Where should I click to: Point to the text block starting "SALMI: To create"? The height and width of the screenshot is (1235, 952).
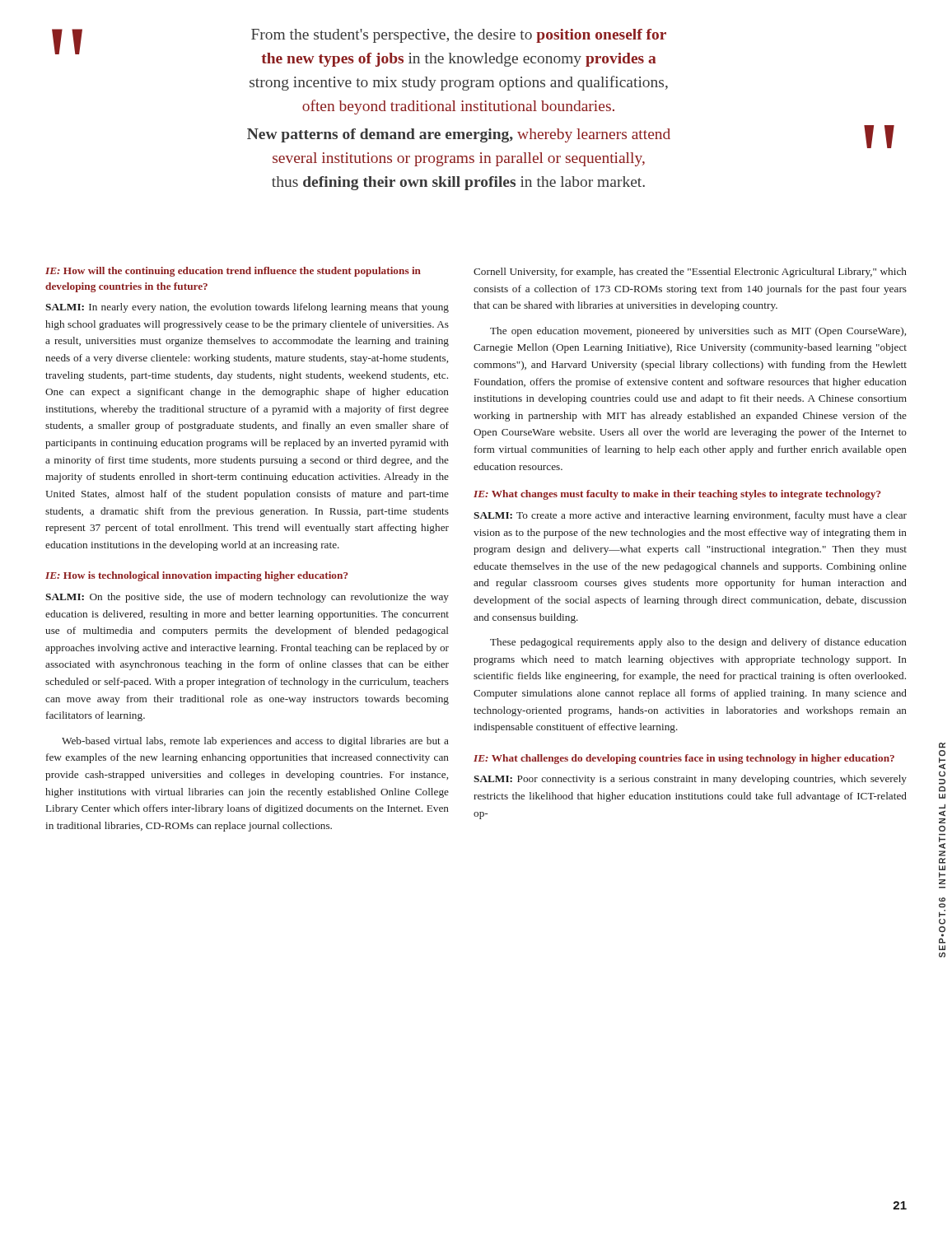click(690, 516)
